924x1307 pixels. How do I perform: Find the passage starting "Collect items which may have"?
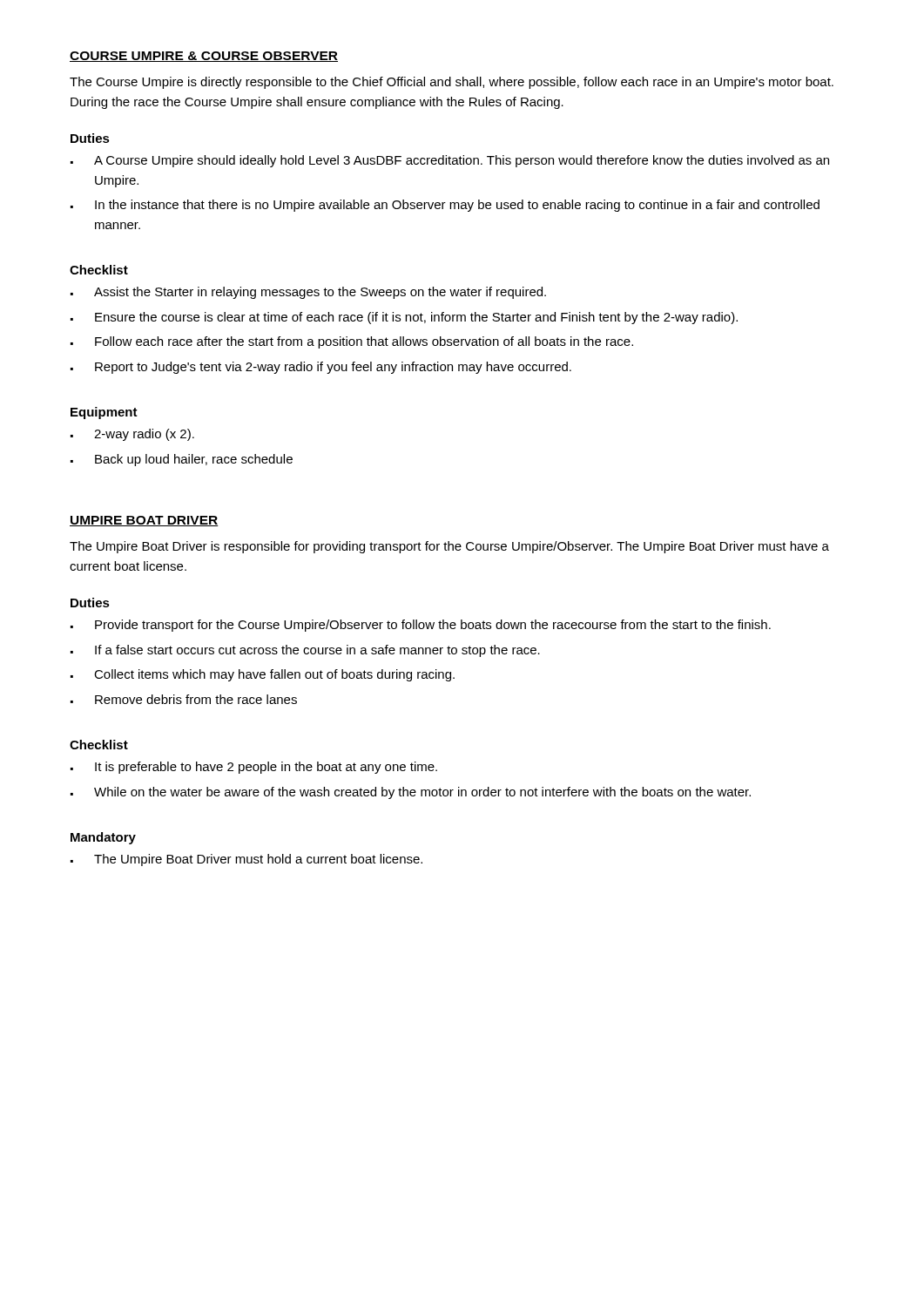click(x=462, y=675)
